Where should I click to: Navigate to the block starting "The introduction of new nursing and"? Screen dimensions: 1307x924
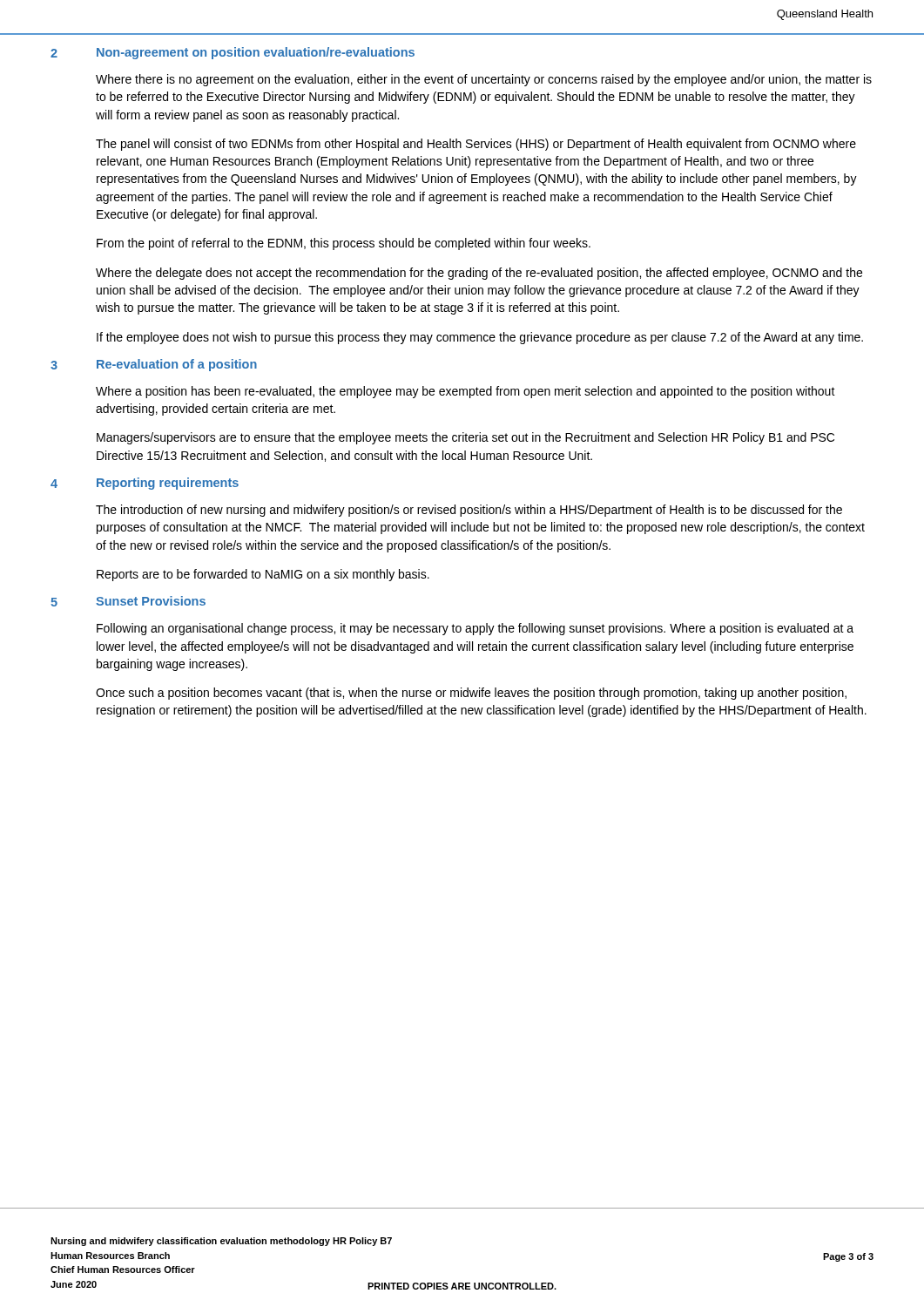(480, 527)
